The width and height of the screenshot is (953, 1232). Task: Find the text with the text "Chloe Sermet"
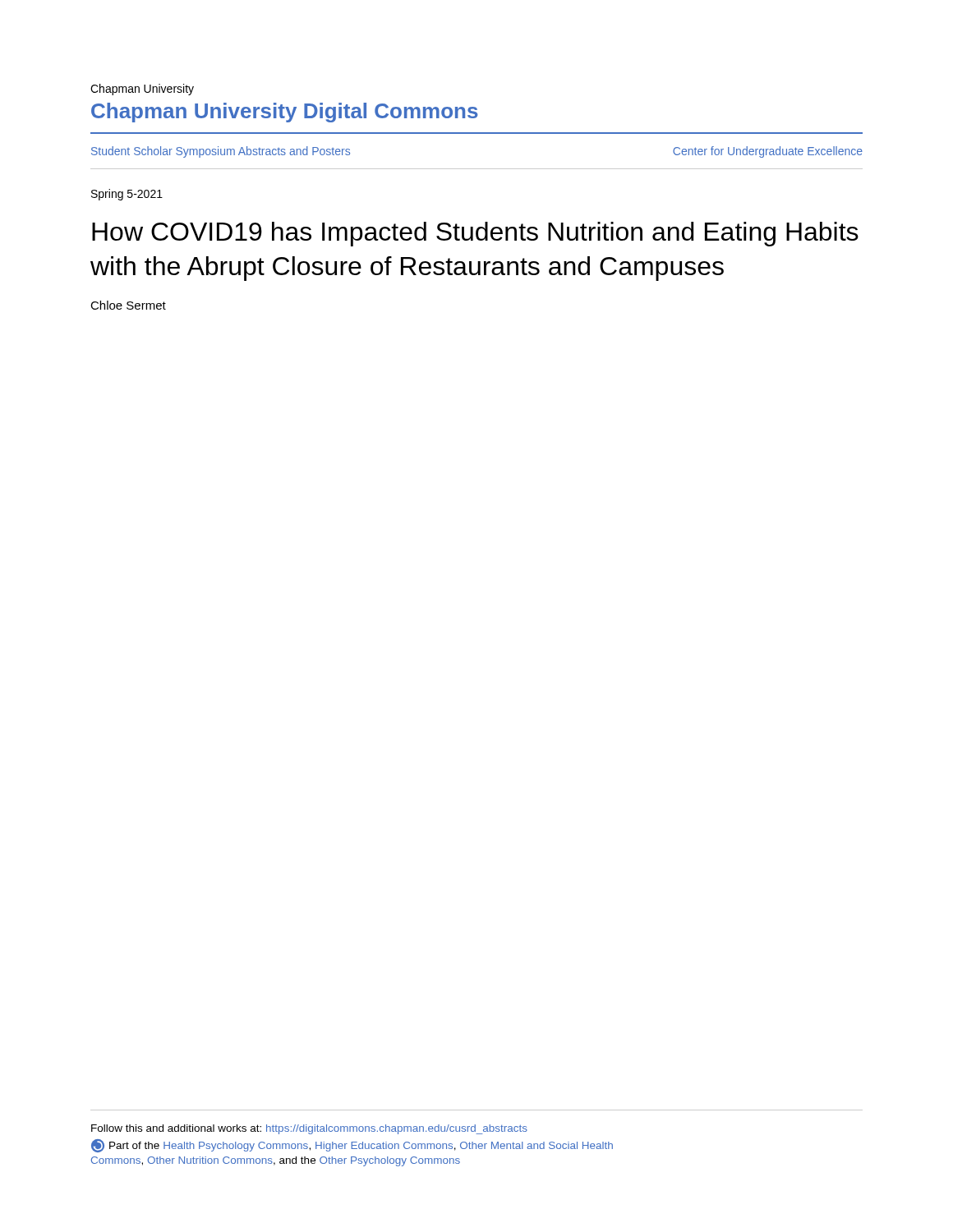click(x=128, y=305)
